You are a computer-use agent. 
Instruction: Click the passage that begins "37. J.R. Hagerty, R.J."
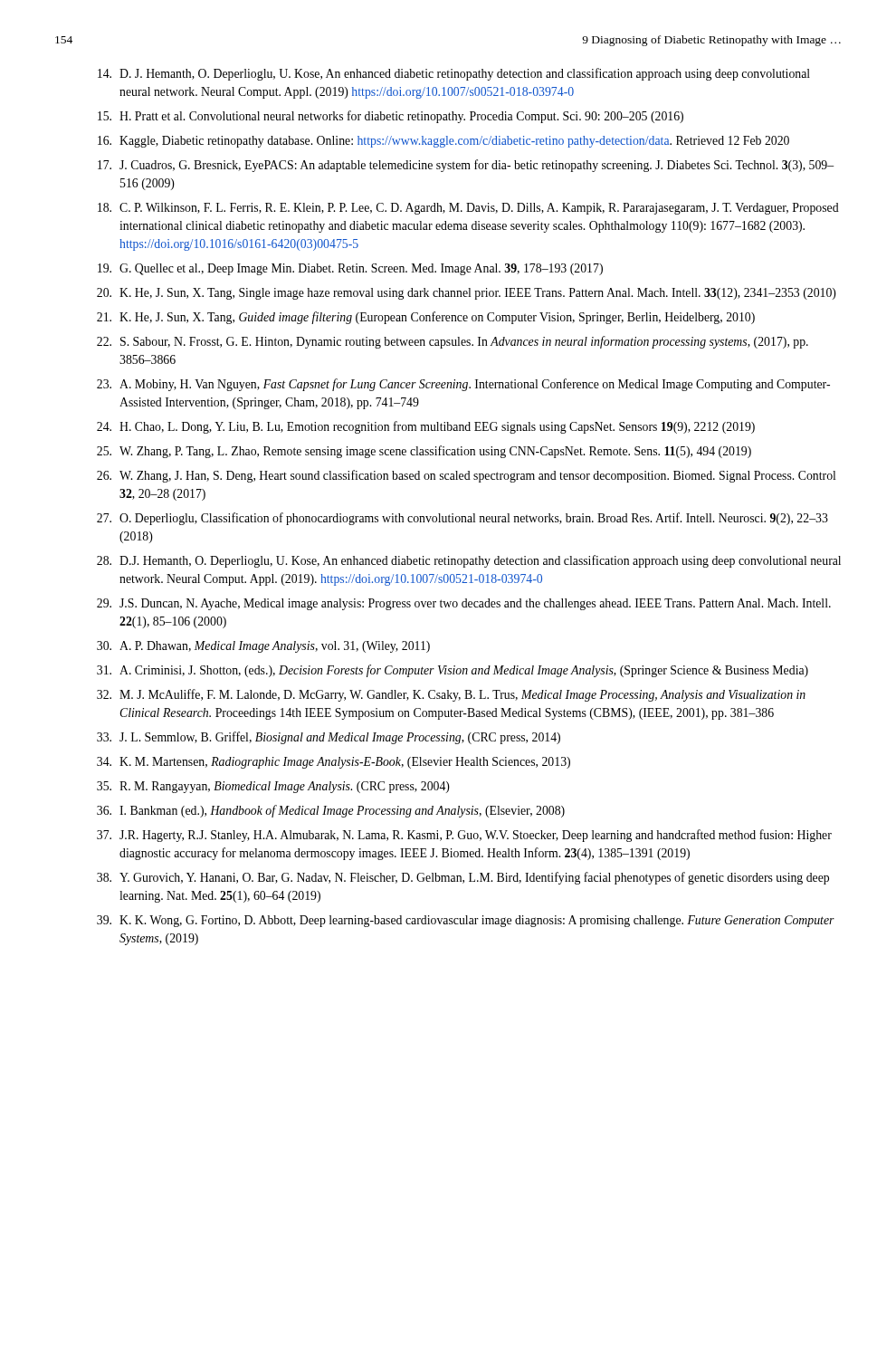point(462,845)
